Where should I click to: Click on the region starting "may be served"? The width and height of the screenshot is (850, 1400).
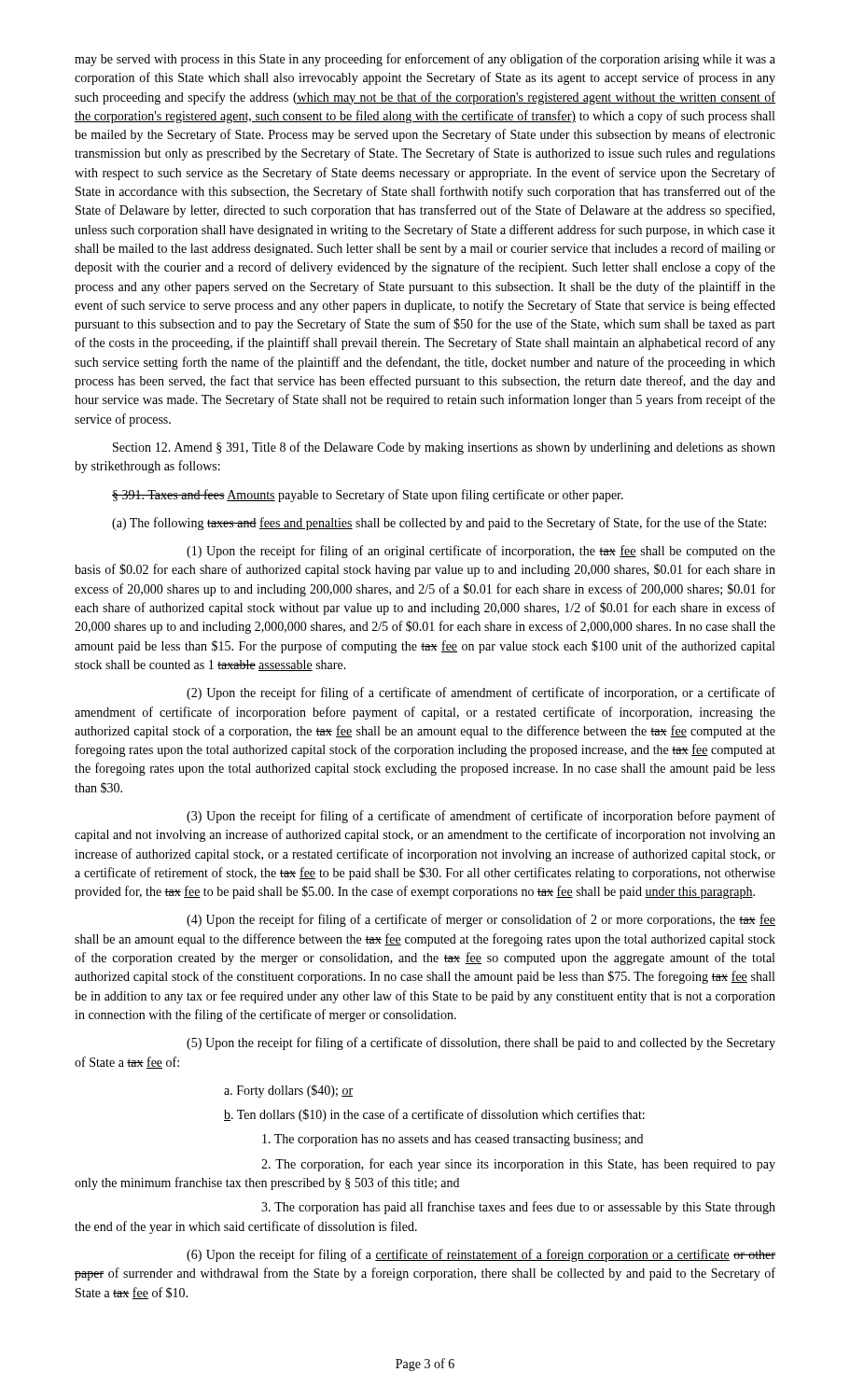pos(425,240)
